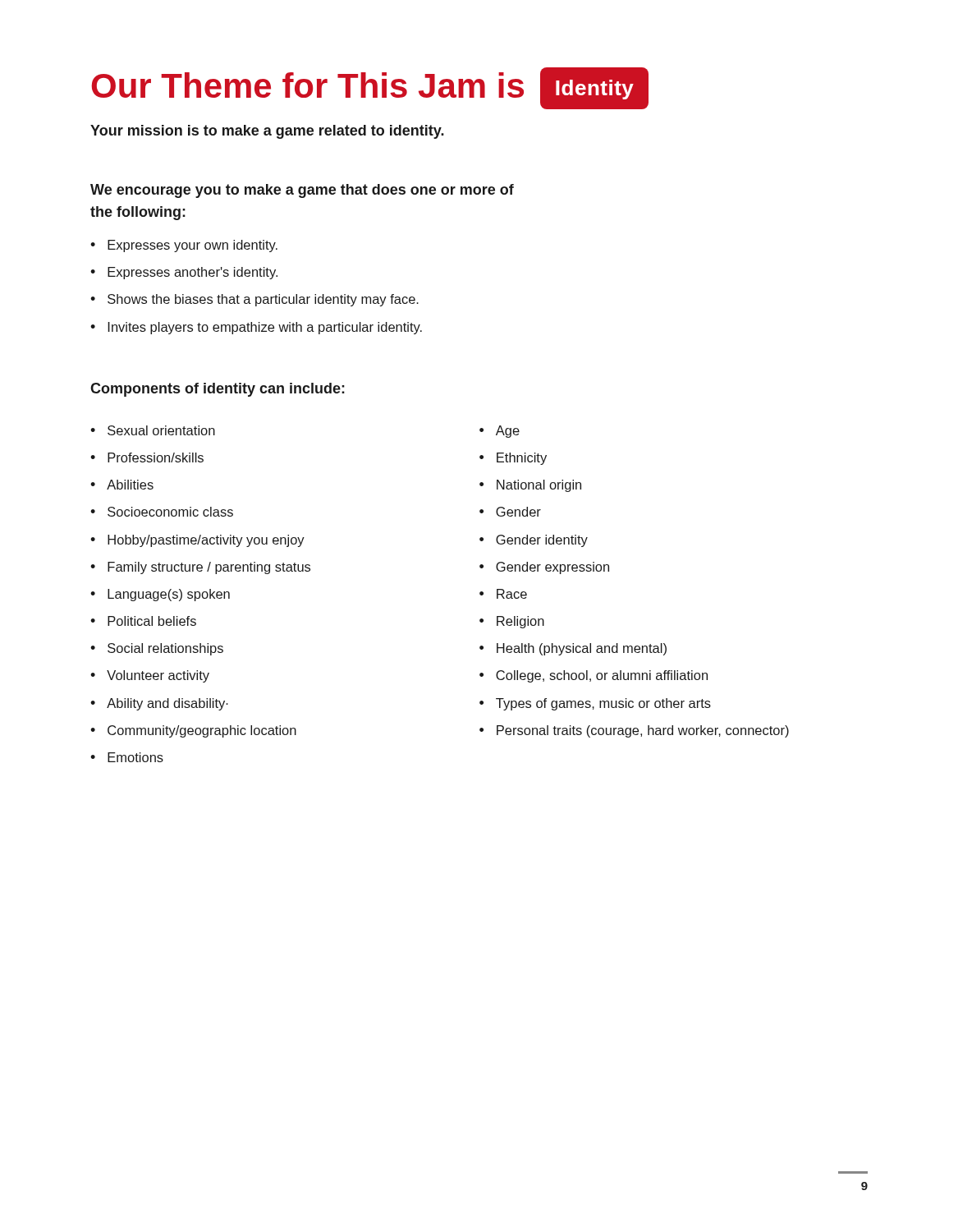Find the block on this page that starts "We encourage you to make a game that"
Viewport: 958px width, 1232px height.
point(302,201)
